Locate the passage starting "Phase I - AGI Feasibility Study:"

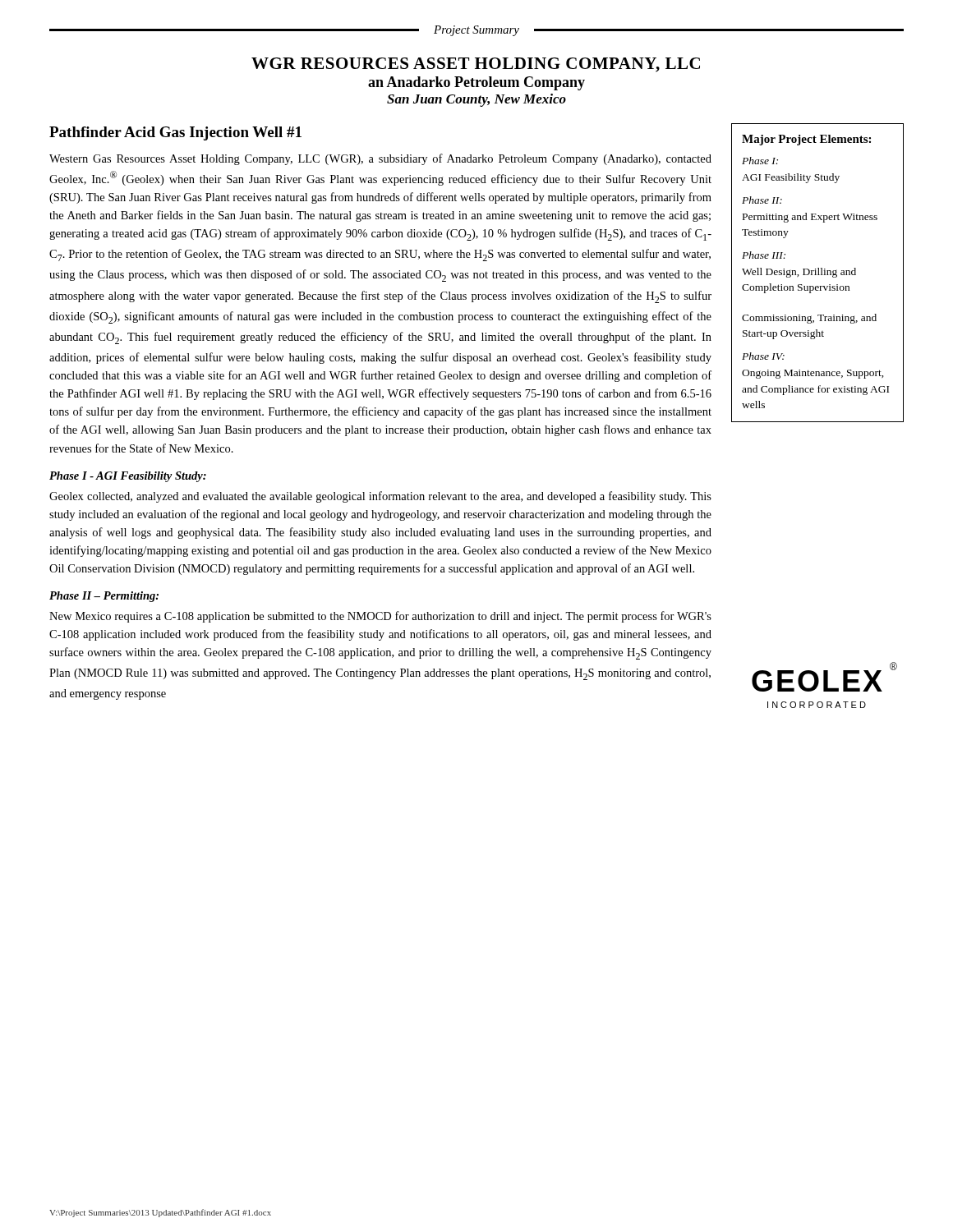[128, 475]
